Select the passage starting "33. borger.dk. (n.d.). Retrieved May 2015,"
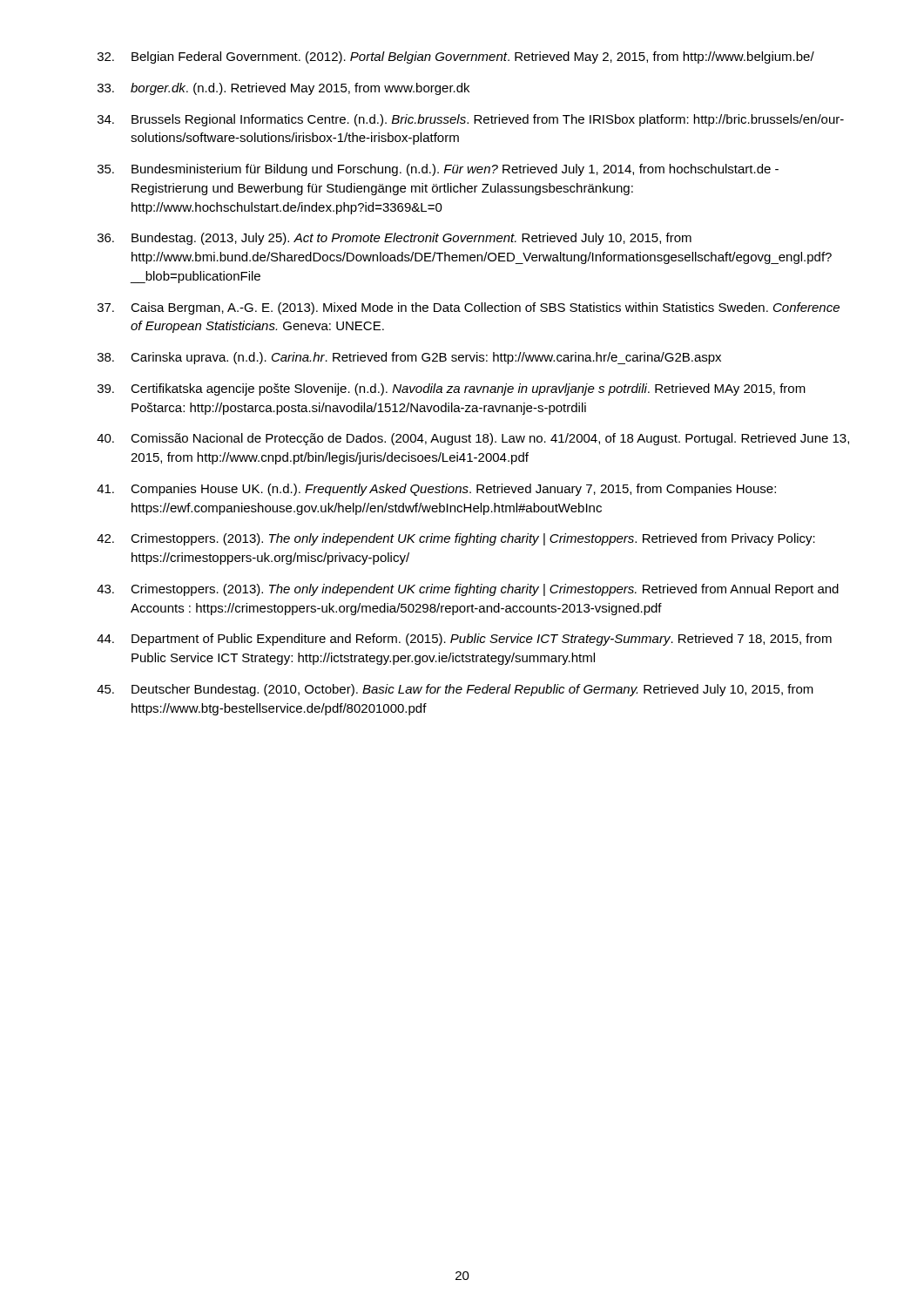Image resolution: width=924 pixels, height=1307 pixels. click(x=462, y=88)
